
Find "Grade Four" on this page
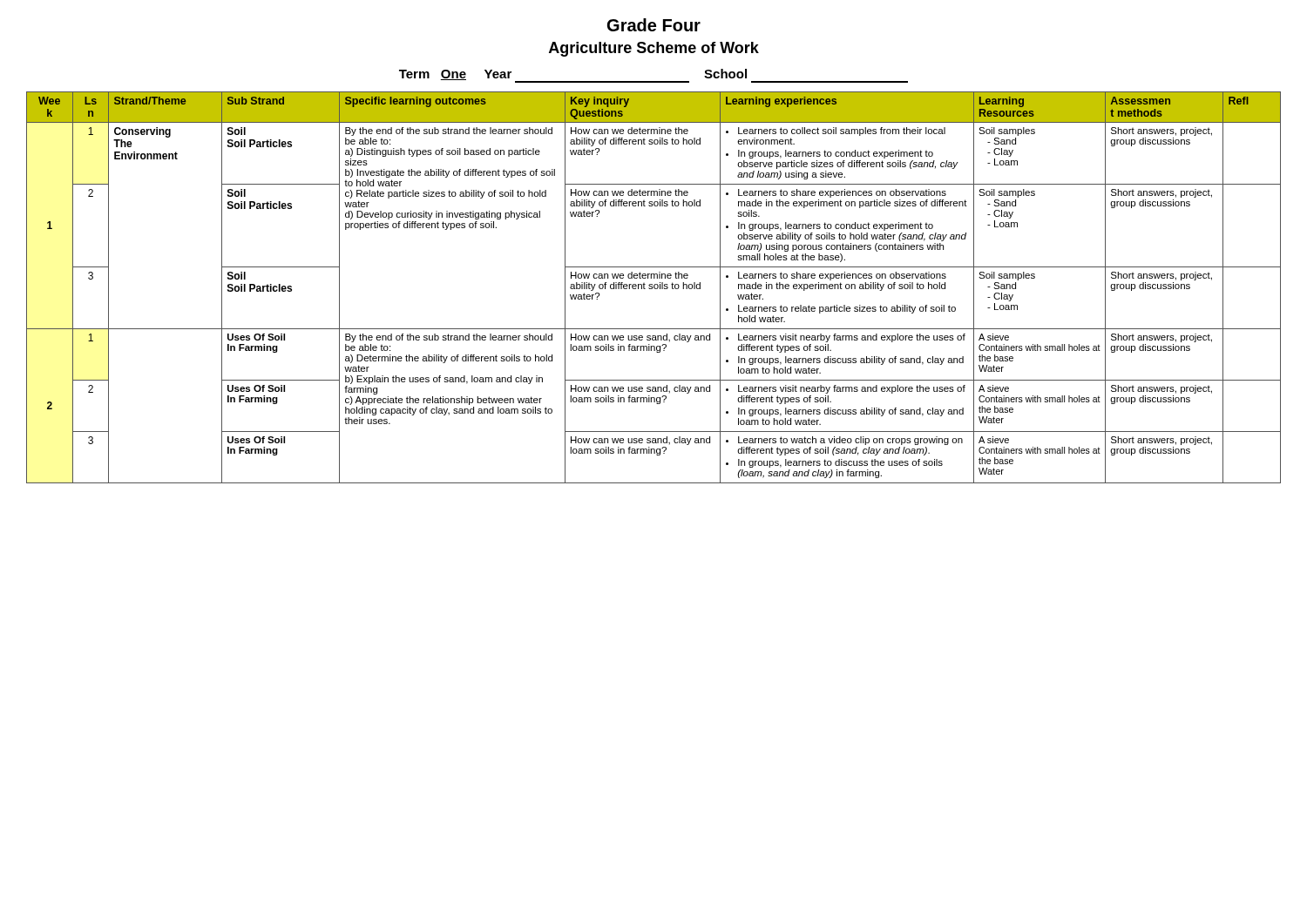click(654, 25)
